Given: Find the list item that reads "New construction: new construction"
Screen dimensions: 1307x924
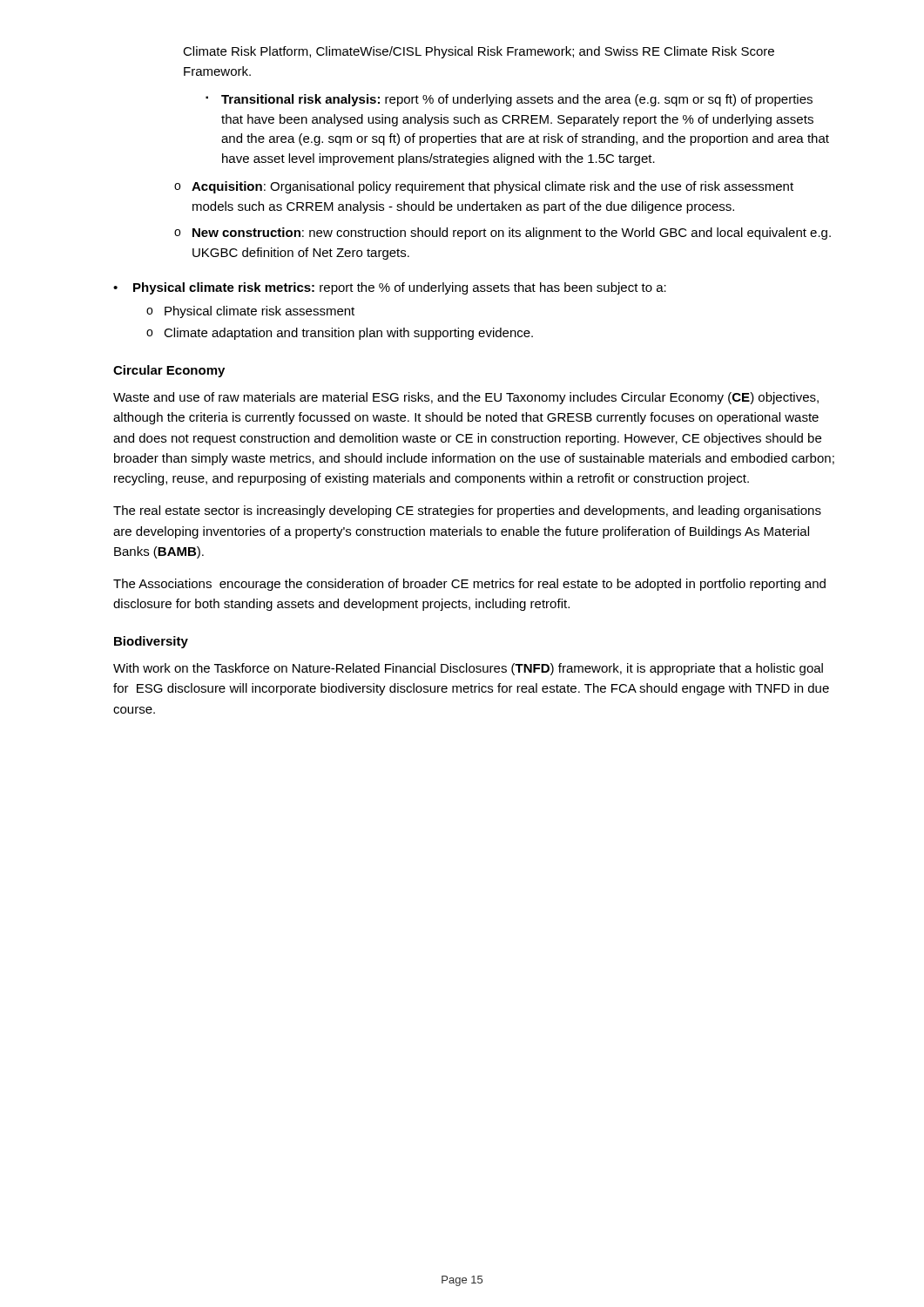Looking at the screenshot, I should [505, 243].
